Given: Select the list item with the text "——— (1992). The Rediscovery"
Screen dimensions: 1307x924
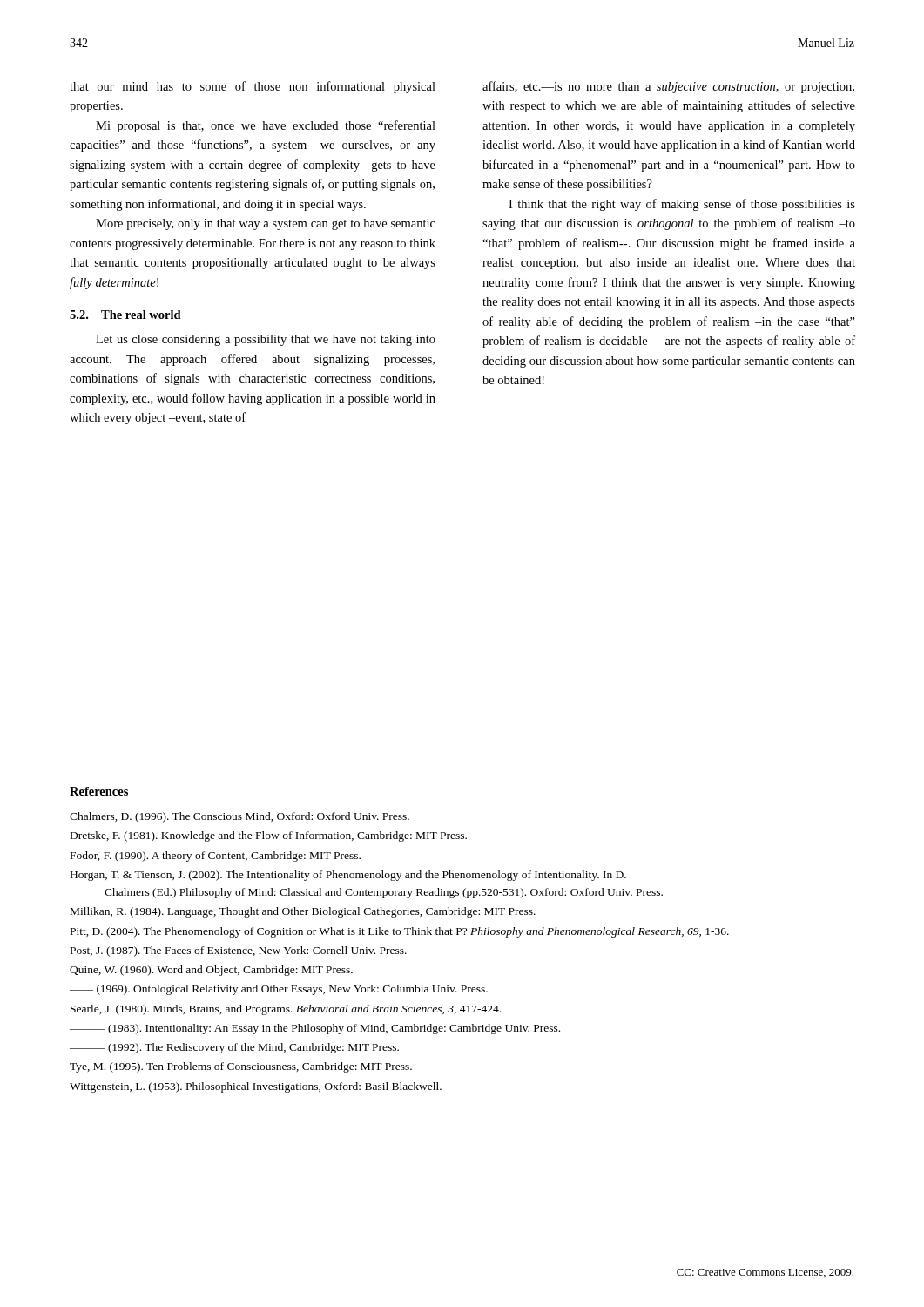Looking at the screenshot, I should click(x=235, y=1047).
